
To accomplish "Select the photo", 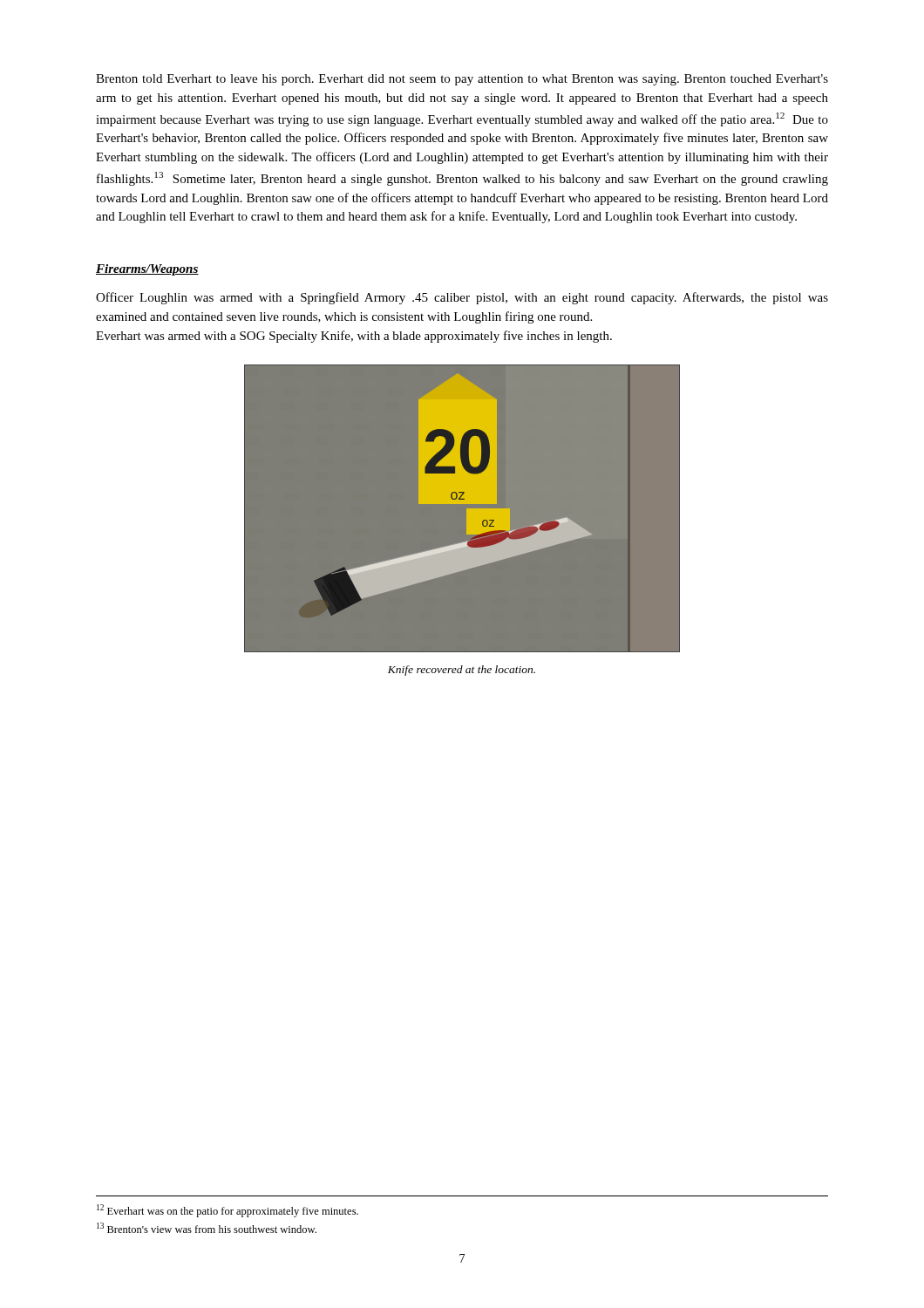I will pos(462,510).
